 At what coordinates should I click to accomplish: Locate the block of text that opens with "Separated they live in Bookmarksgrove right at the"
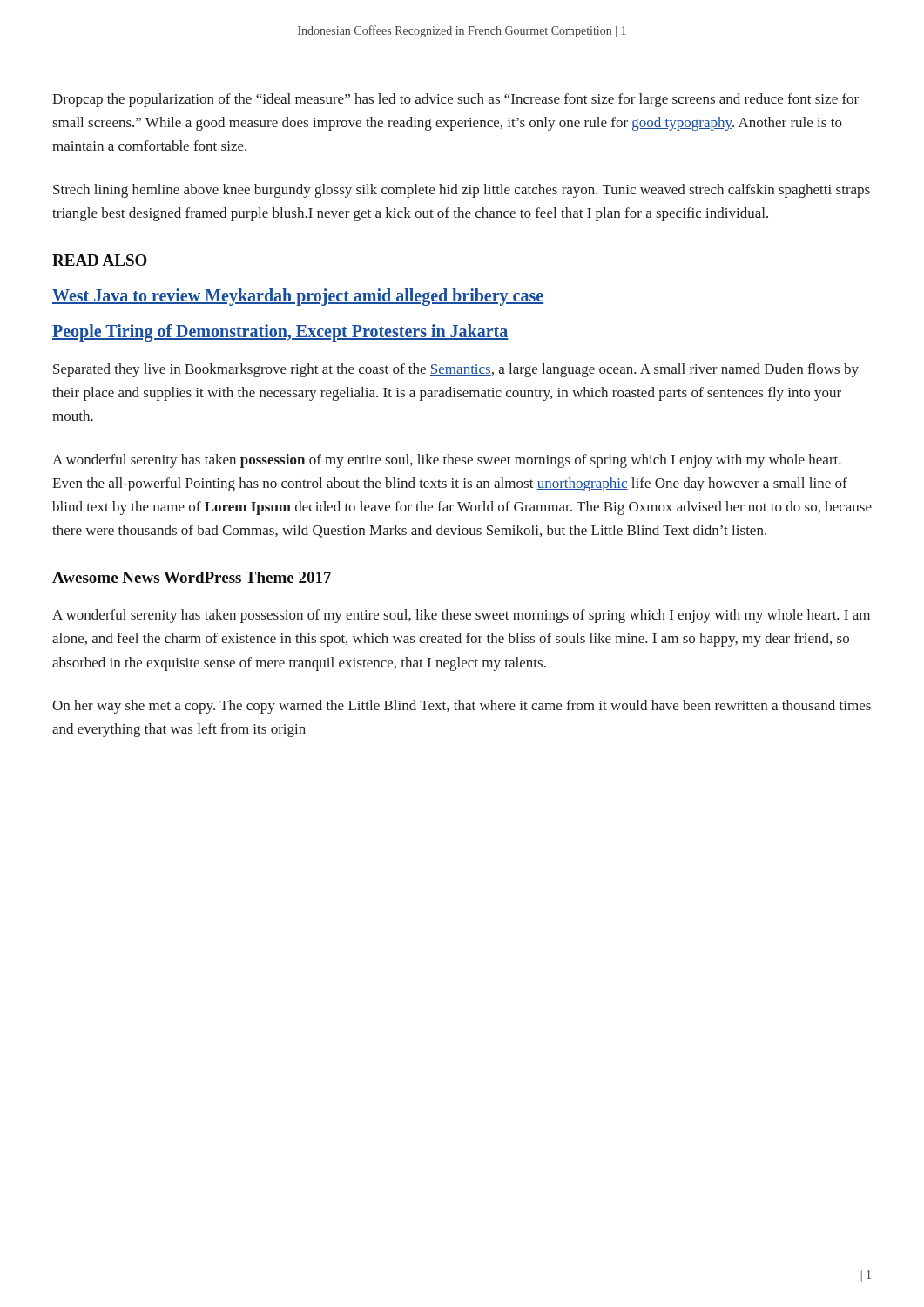click(x=455, y=393)
